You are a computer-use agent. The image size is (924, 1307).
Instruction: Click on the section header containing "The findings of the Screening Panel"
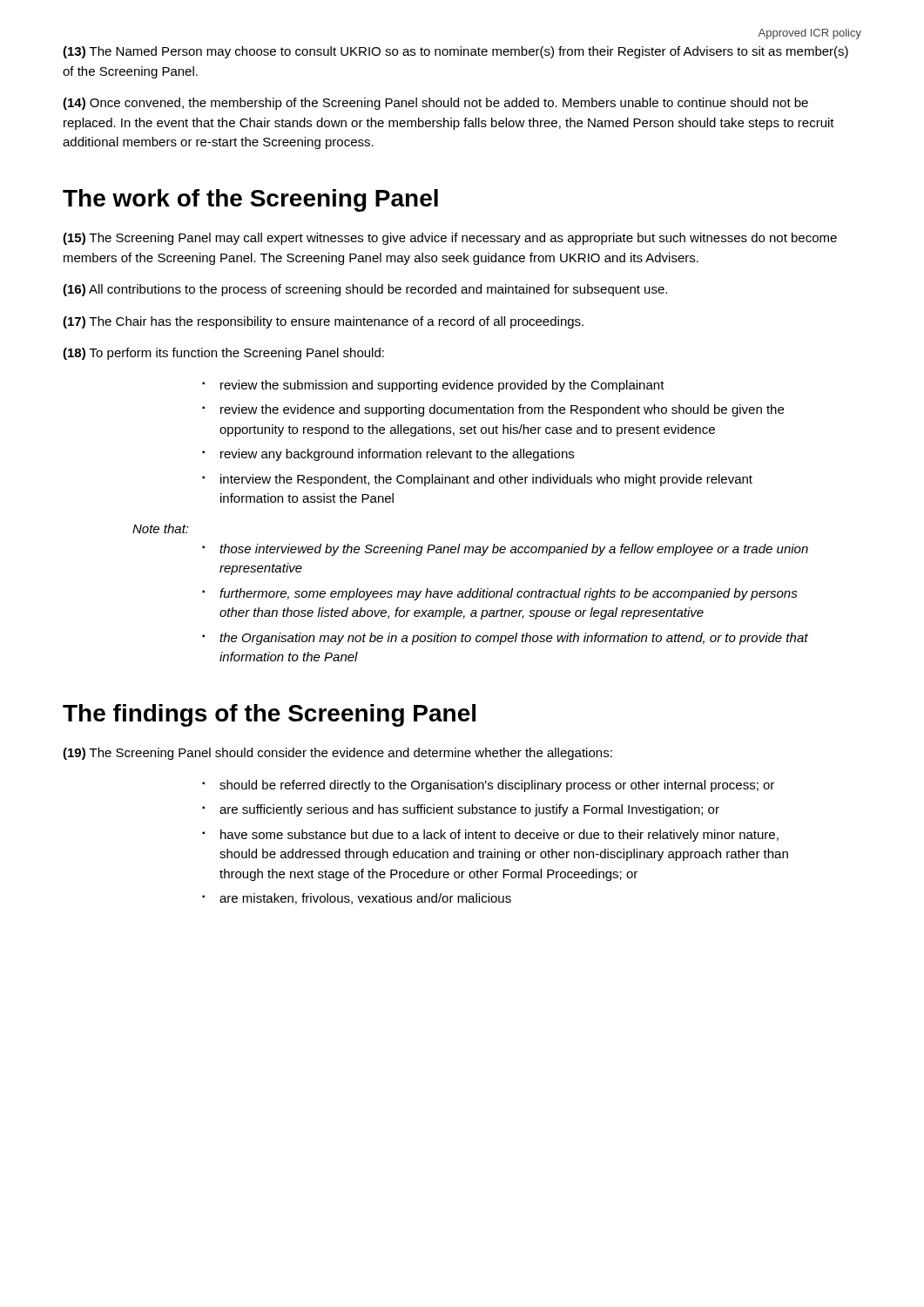click(x=270, y=713)
